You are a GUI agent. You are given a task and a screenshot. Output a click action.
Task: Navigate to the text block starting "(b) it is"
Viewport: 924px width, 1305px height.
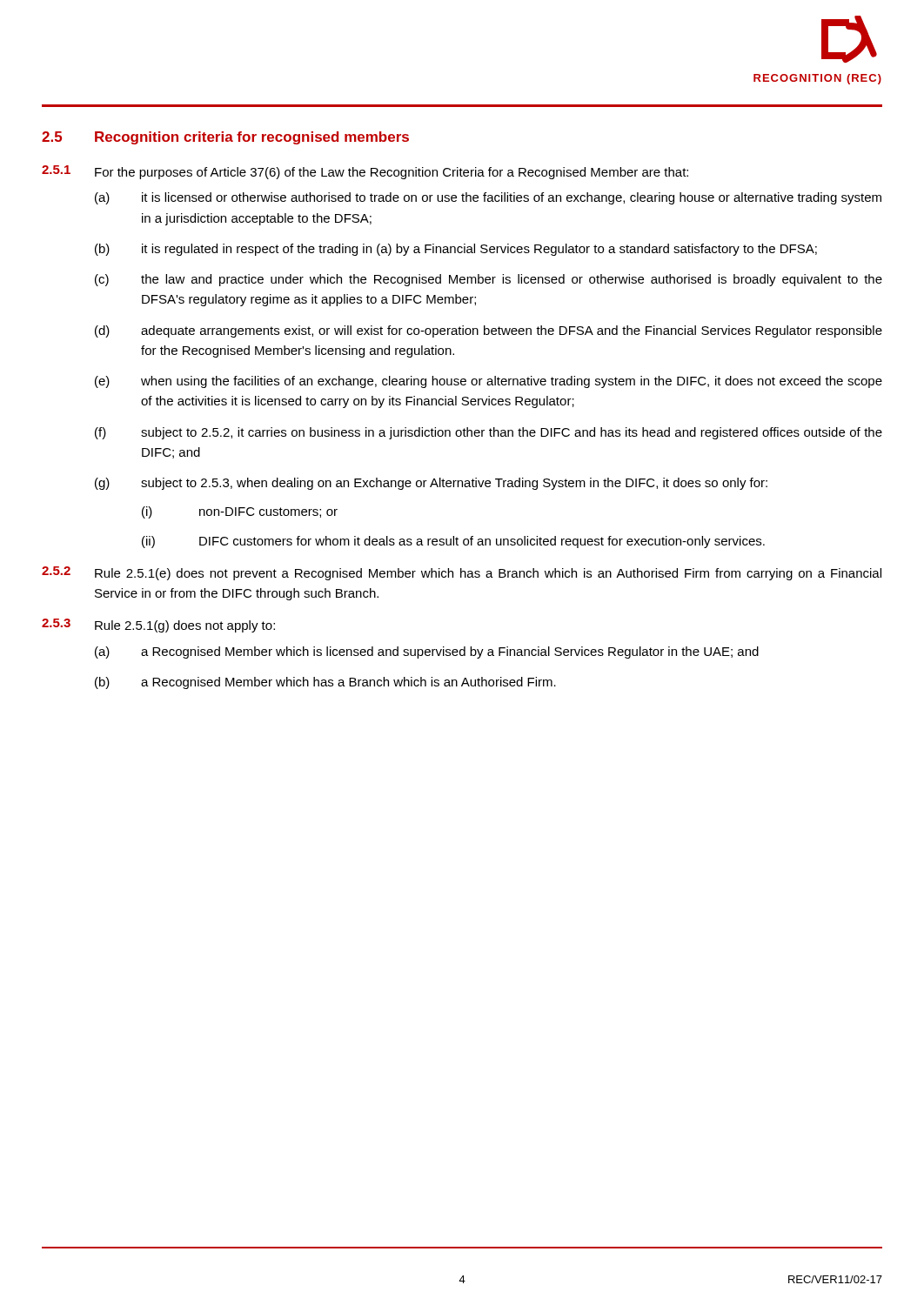[488, 248]
